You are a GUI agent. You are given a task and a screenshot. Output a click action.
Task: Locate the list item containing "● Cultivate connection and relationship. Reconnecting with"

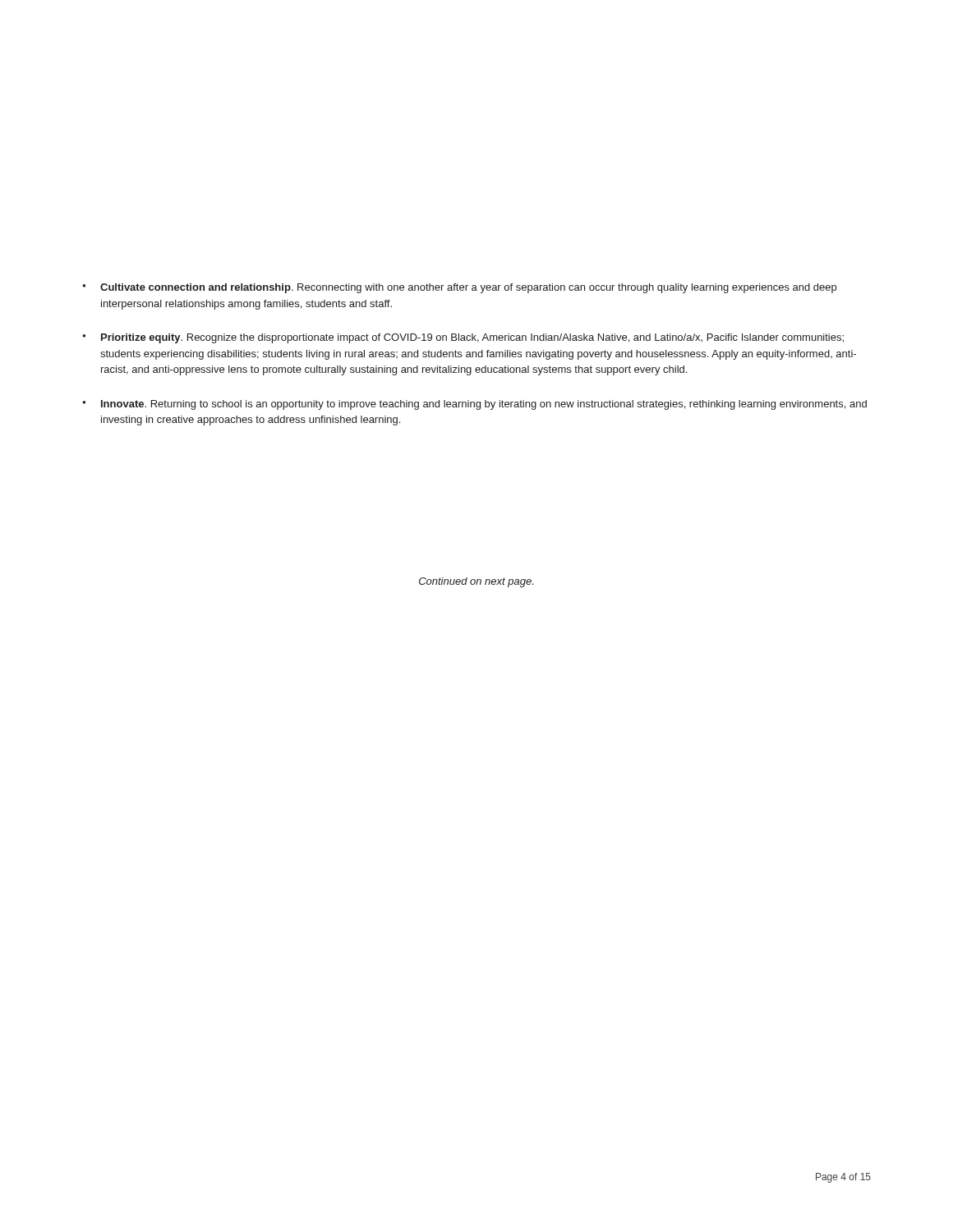pos(476,295)
